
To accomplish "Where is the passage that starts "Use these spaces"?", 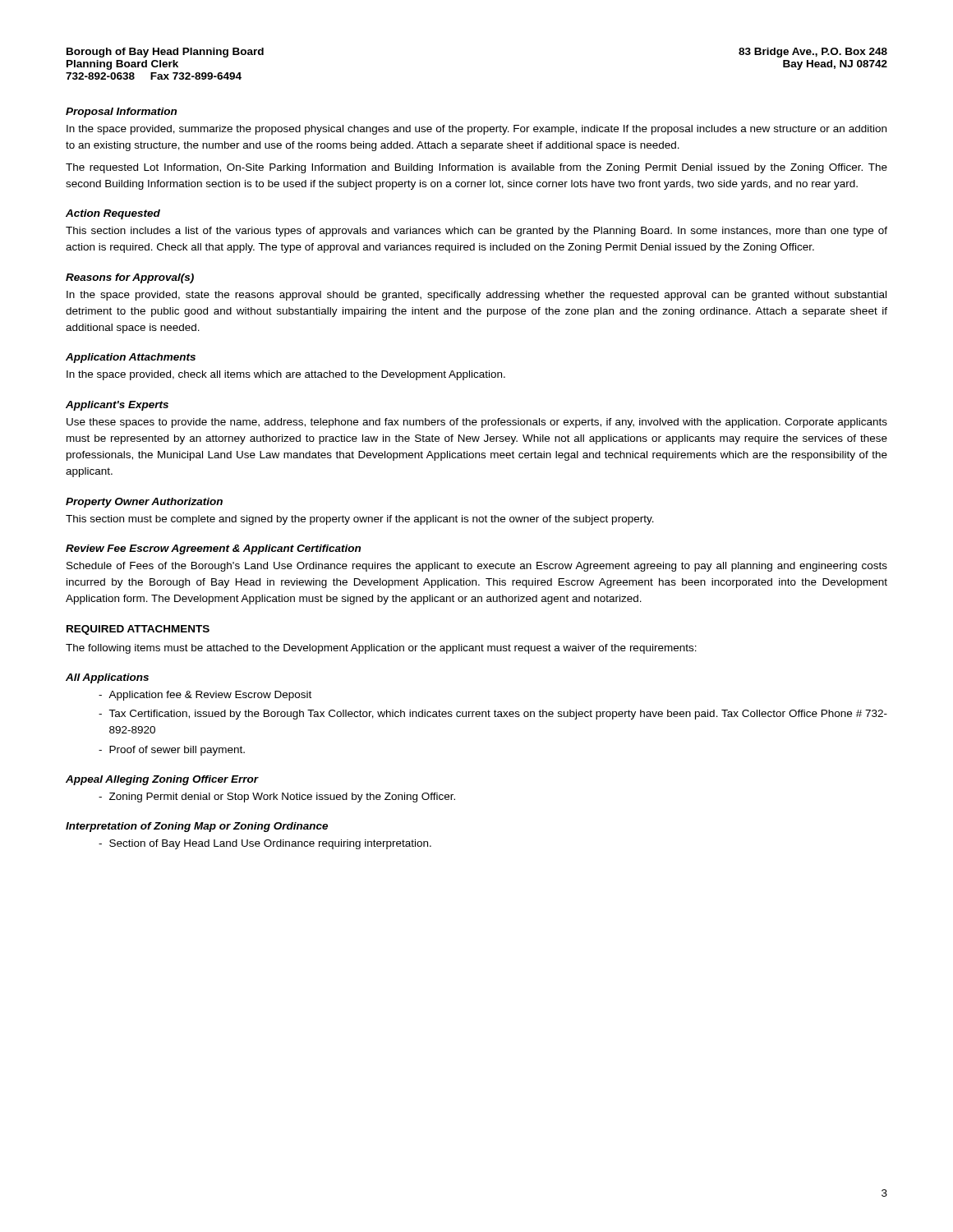I will (x=476, y=446).
